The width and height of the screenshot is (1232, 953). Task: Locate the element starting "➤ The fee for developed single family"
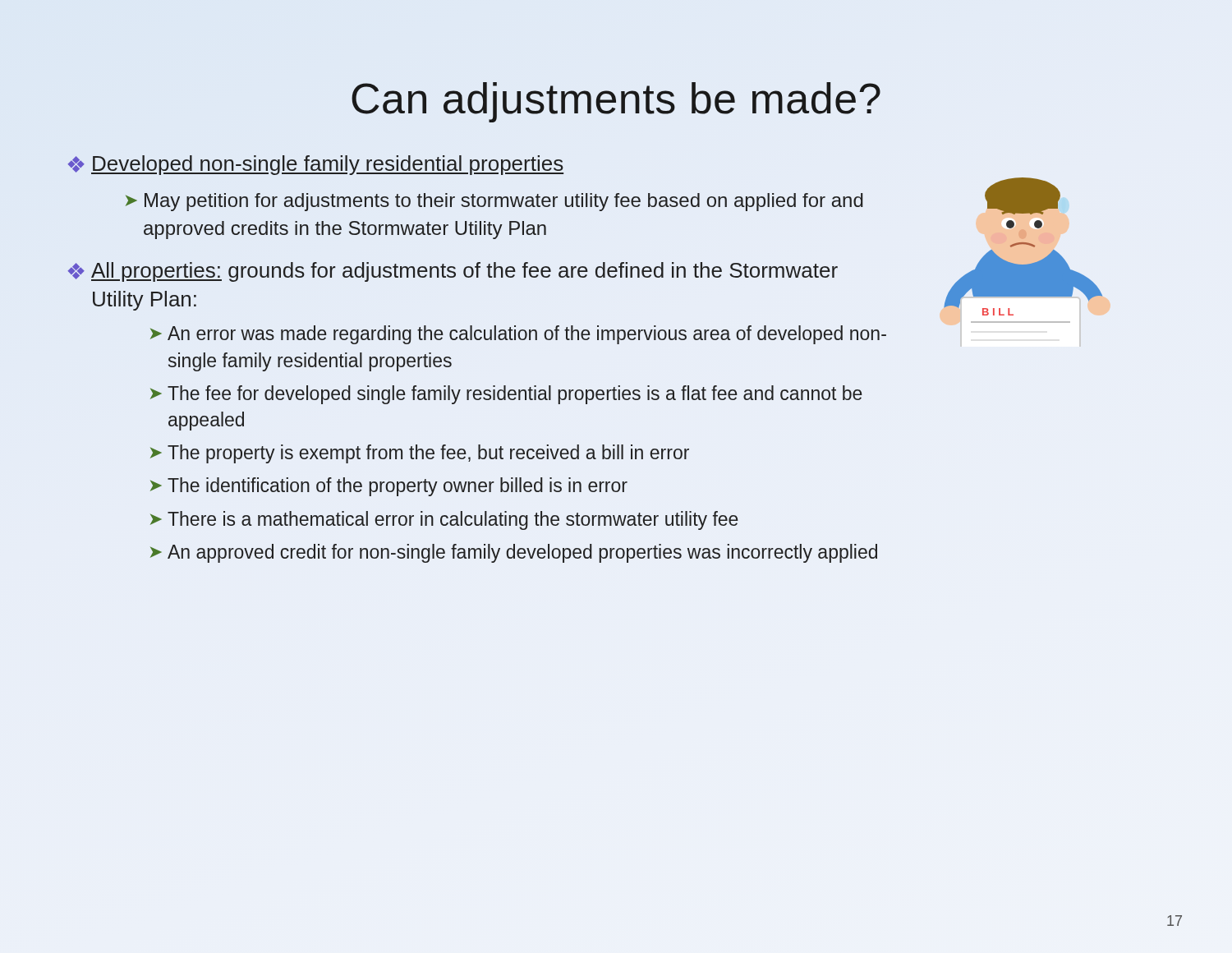coord(517,407)
